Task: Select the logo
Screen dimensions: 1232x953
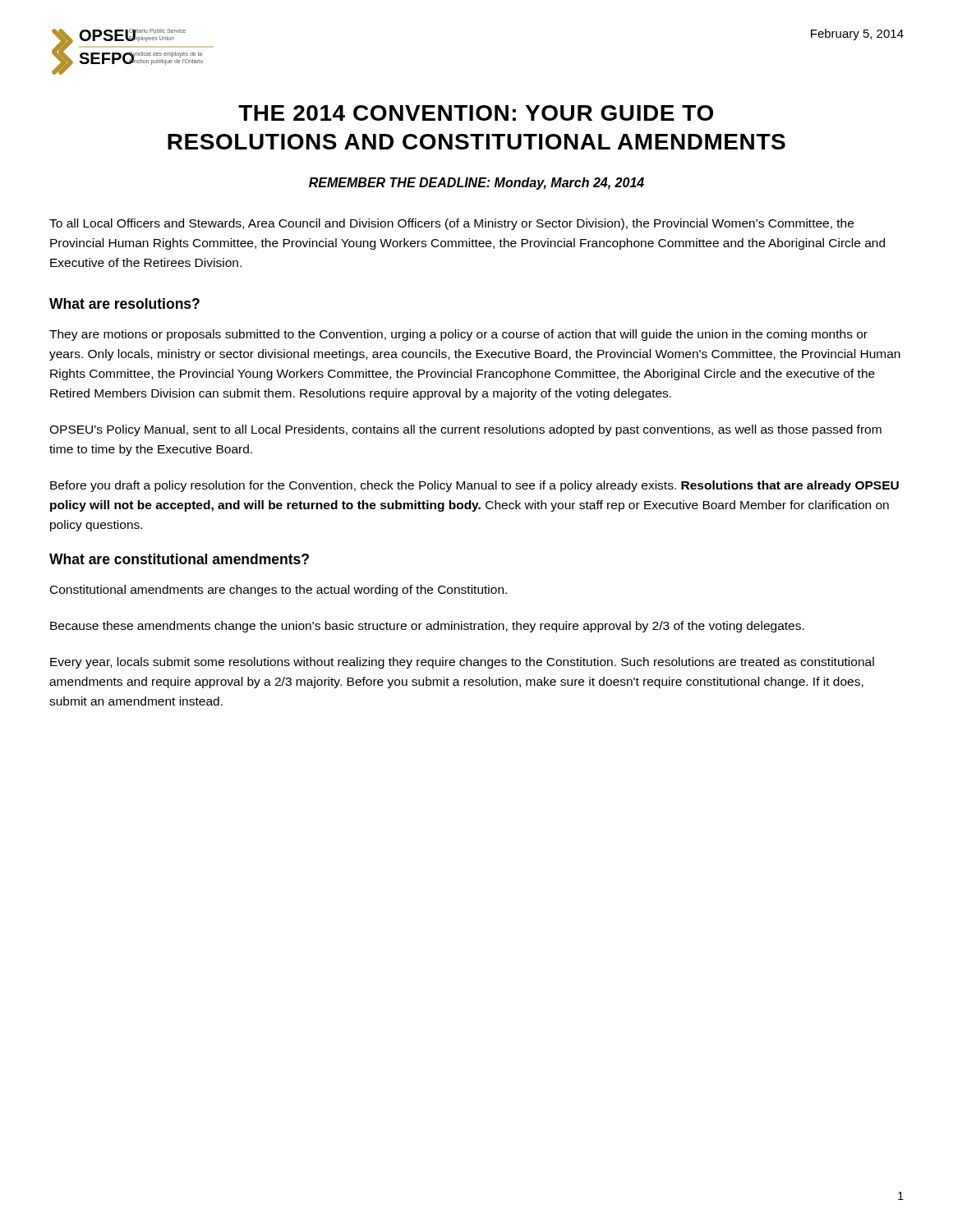Action: pos(136,53)
